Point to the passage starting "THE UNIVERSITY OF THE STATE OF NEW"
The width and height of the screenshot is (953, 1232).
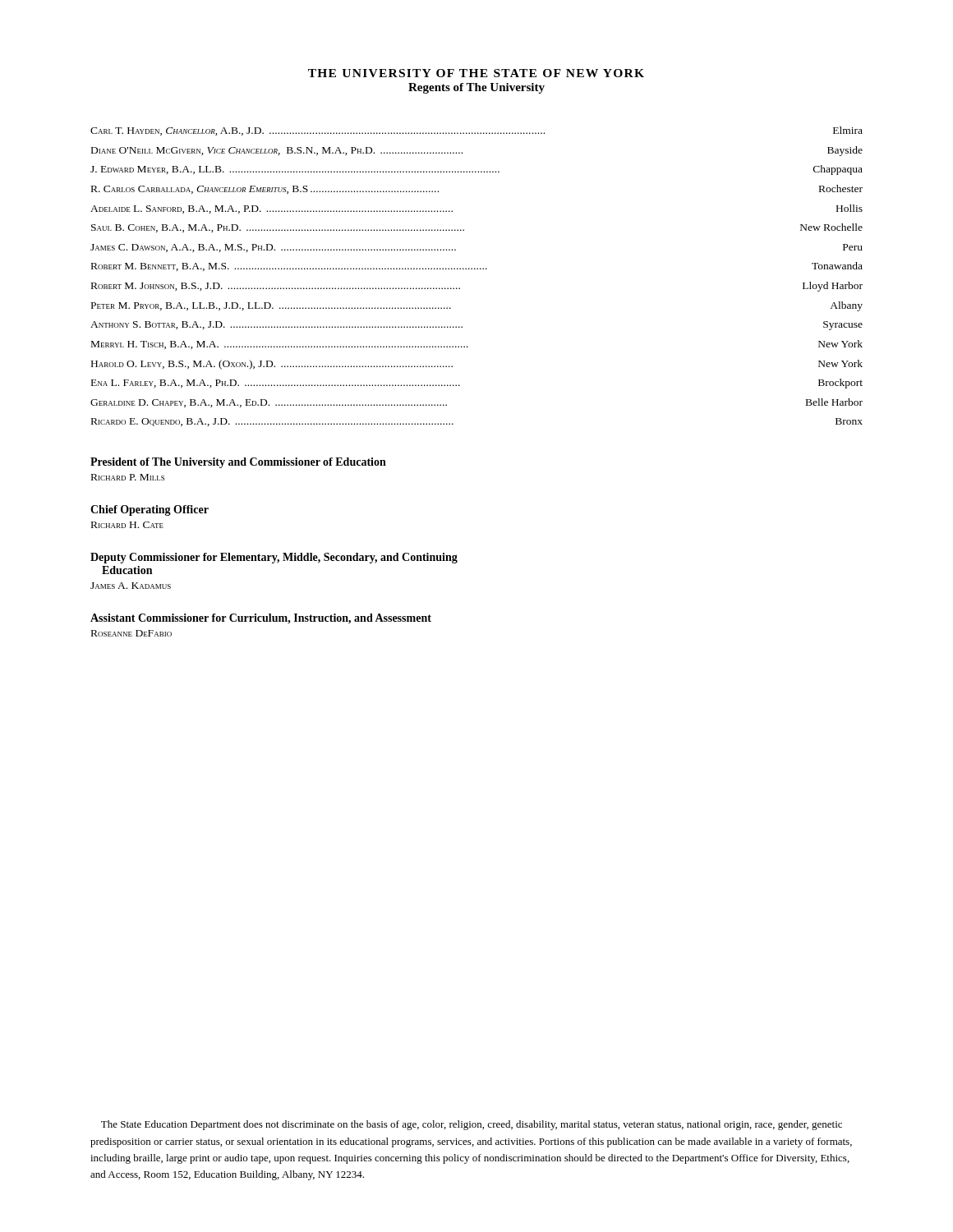(476, 80)
